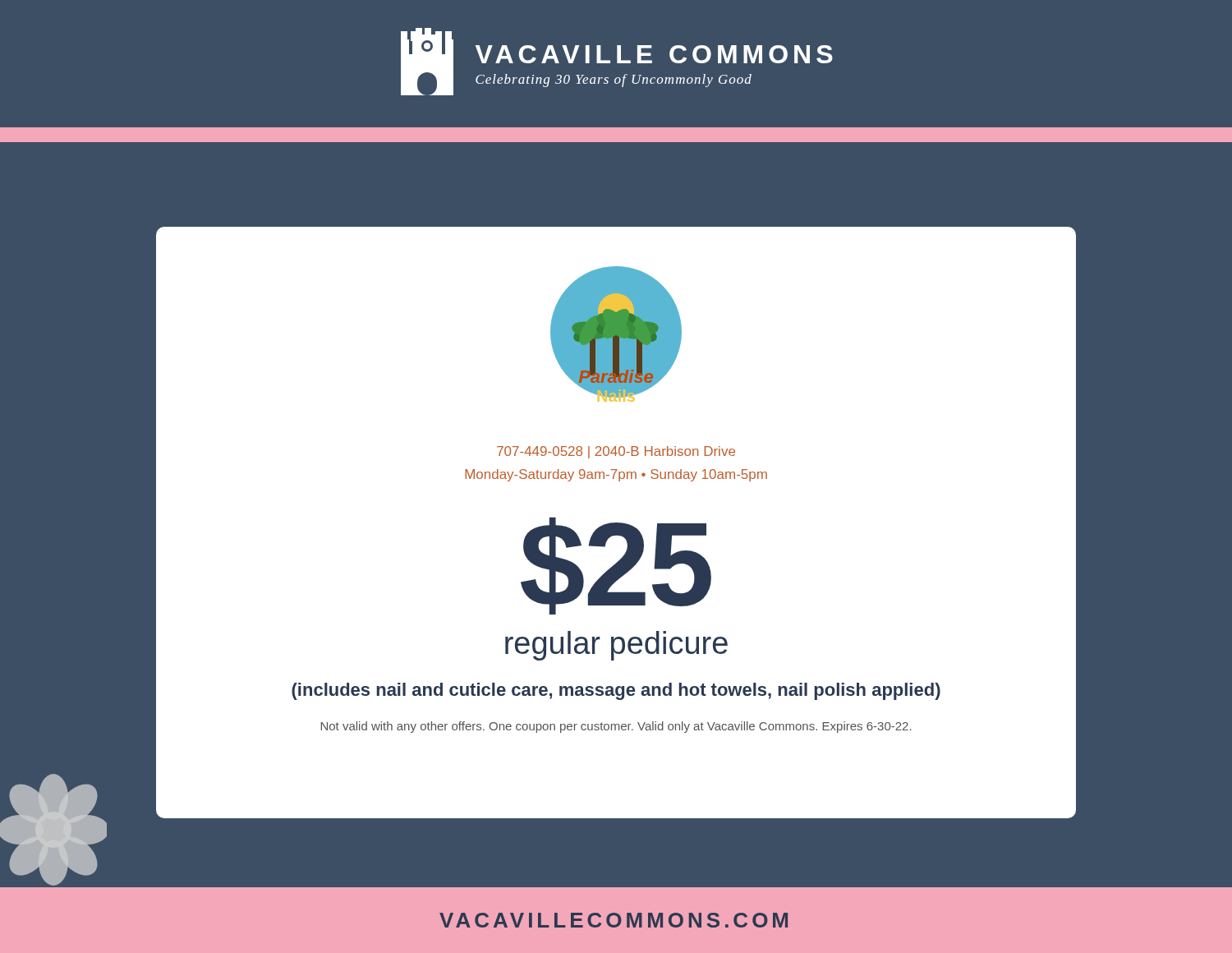Find the passage starting "707-449-0528 | 2040-B Harbison"
Viewport: 1232px width, 953px height.
tap(616, 463)
